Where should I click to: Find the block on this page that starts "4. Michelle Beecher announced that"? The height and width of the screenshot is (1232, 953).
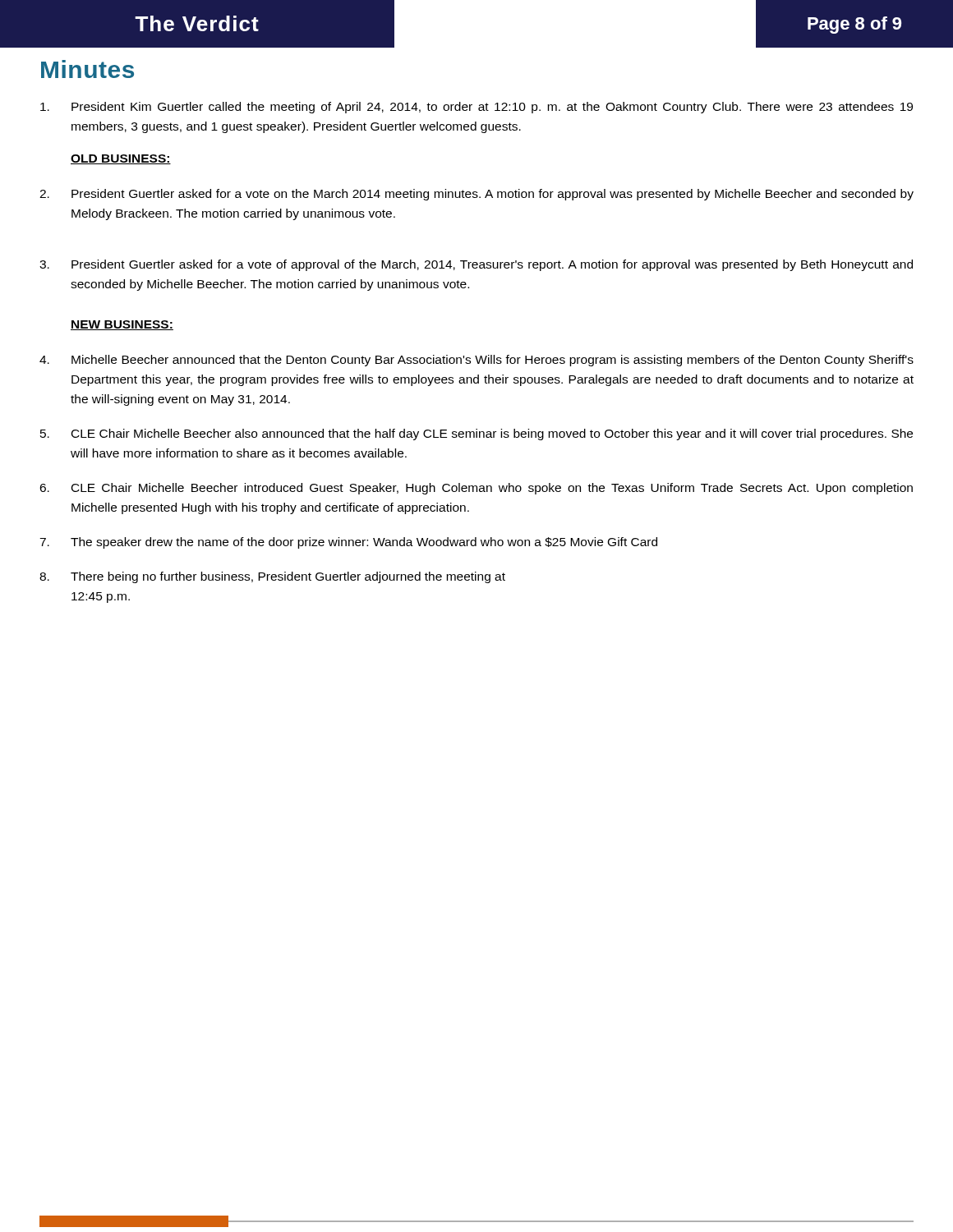tap(476, 380)
